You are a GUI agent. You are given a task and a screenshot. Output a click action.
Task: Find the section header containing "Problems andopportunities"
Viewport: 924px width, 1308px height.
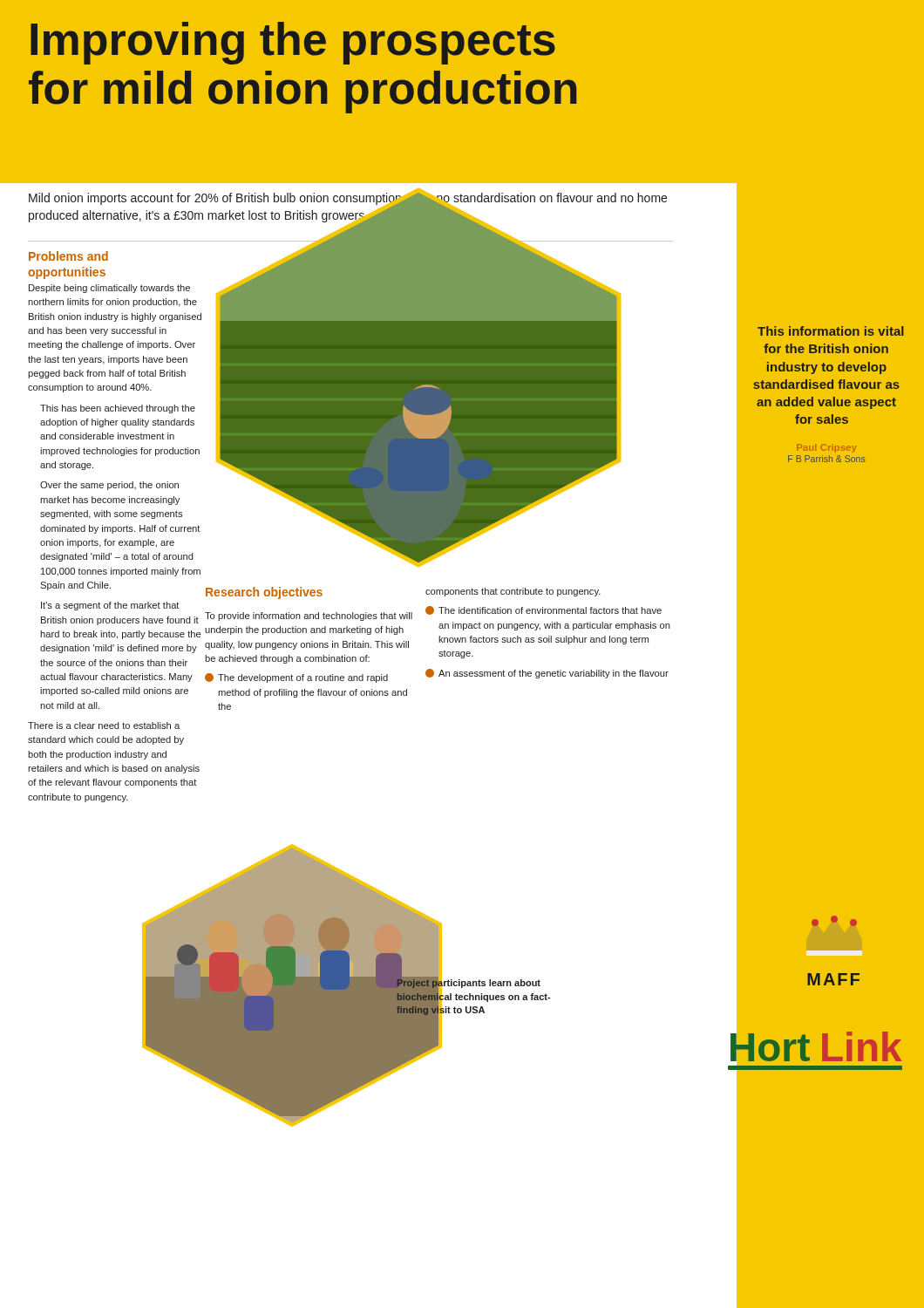[x=68, y=264]
